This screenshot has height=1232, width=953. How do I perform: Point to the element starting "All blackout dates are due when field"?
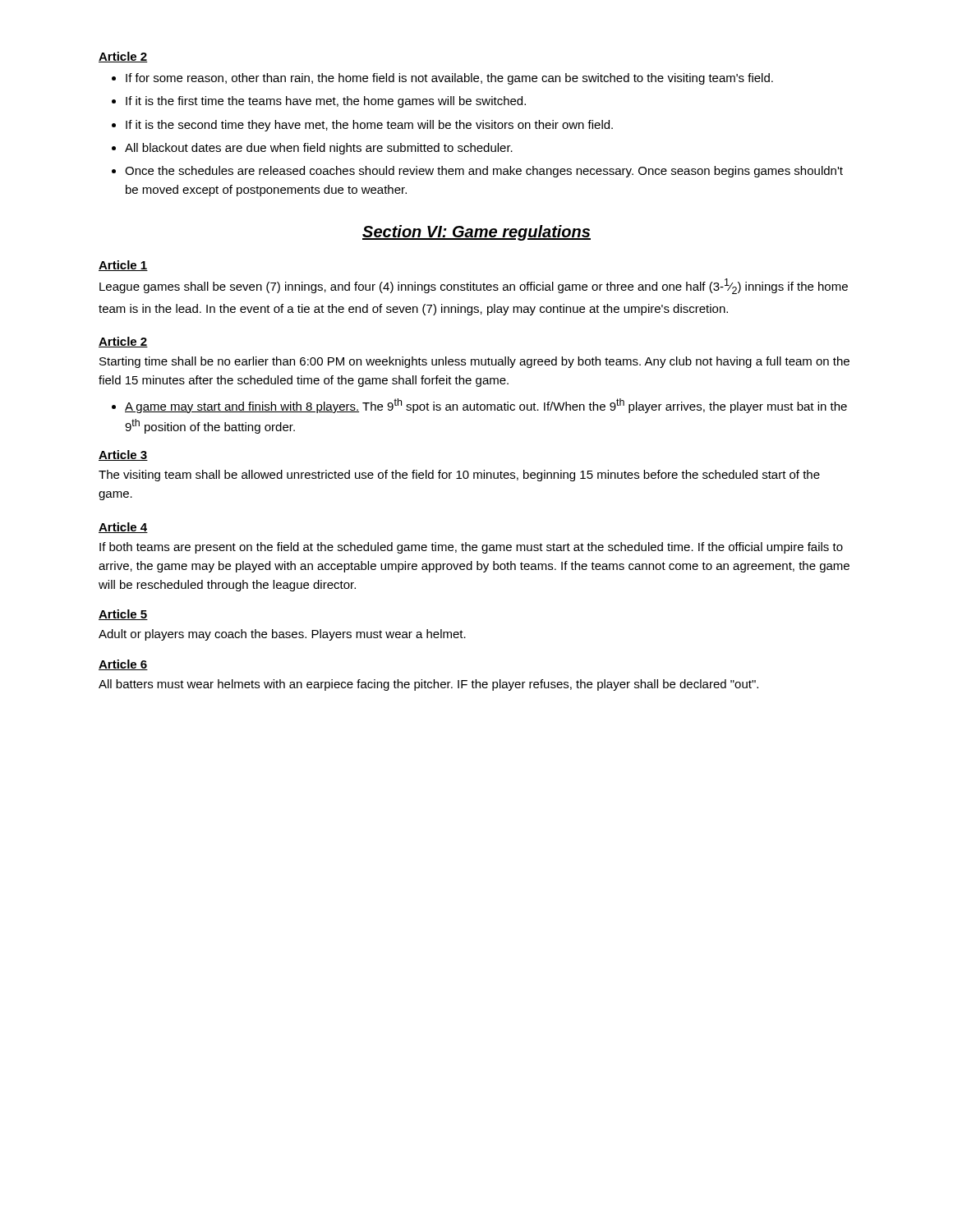pos(319,147)
